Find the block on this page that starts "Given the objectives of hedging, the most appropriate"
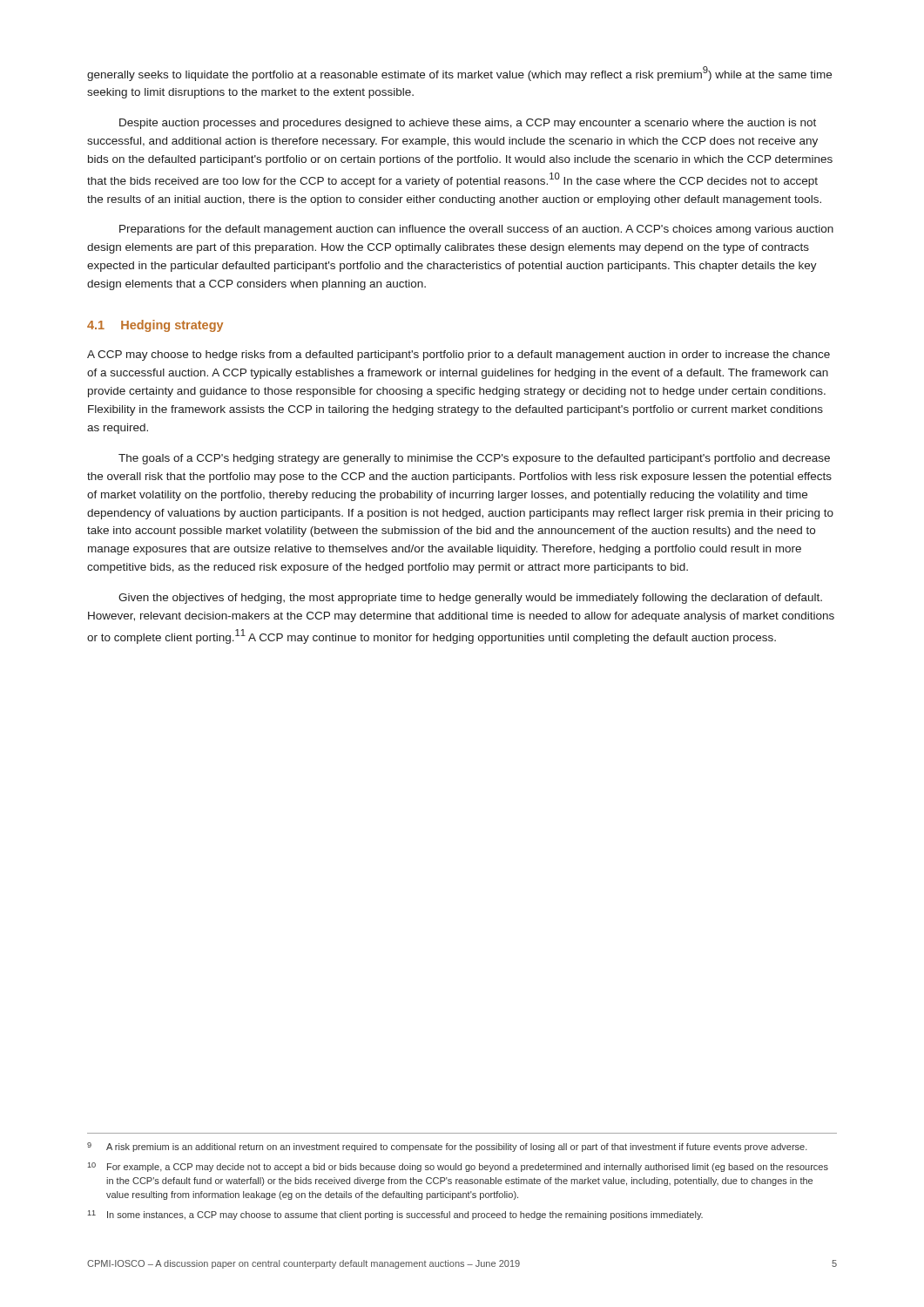Image resolution: width=924 pixels, height=1307 pixels. coord(462,618)
